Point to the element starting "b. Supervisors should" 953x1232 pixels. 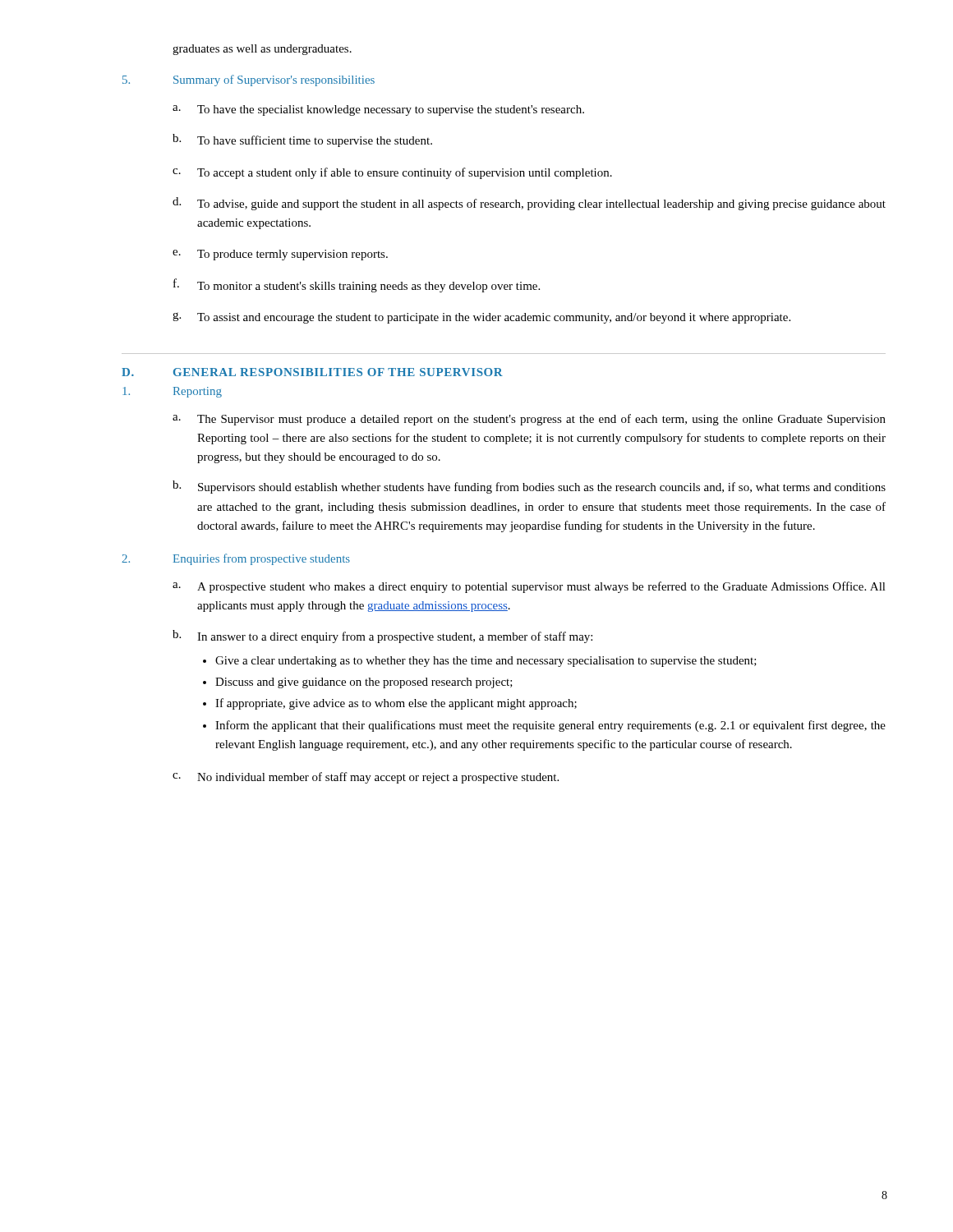tap(529, 507)
